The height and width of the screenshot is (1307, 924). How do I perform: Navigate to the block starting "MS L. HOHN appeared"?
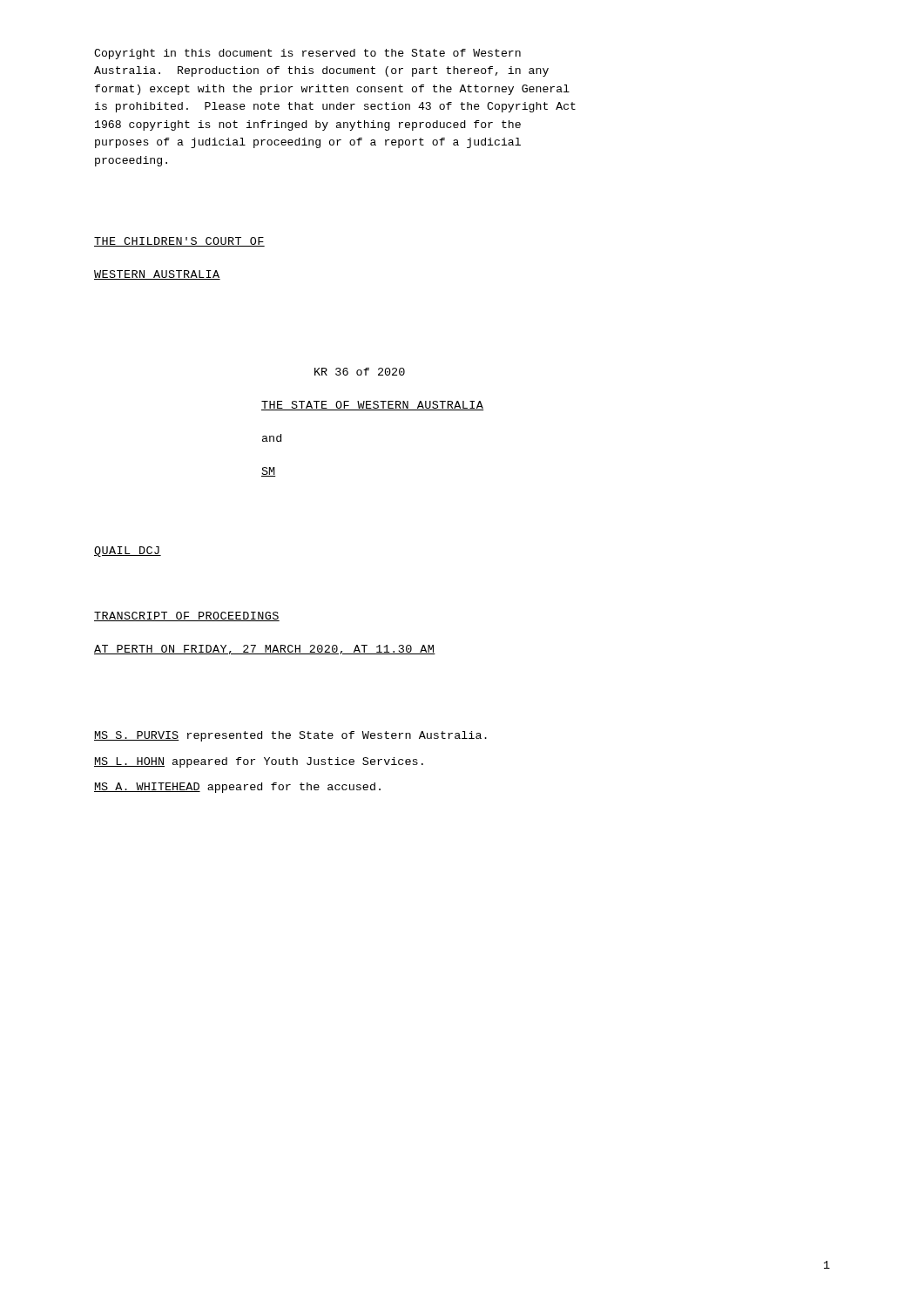pos(260,762)
